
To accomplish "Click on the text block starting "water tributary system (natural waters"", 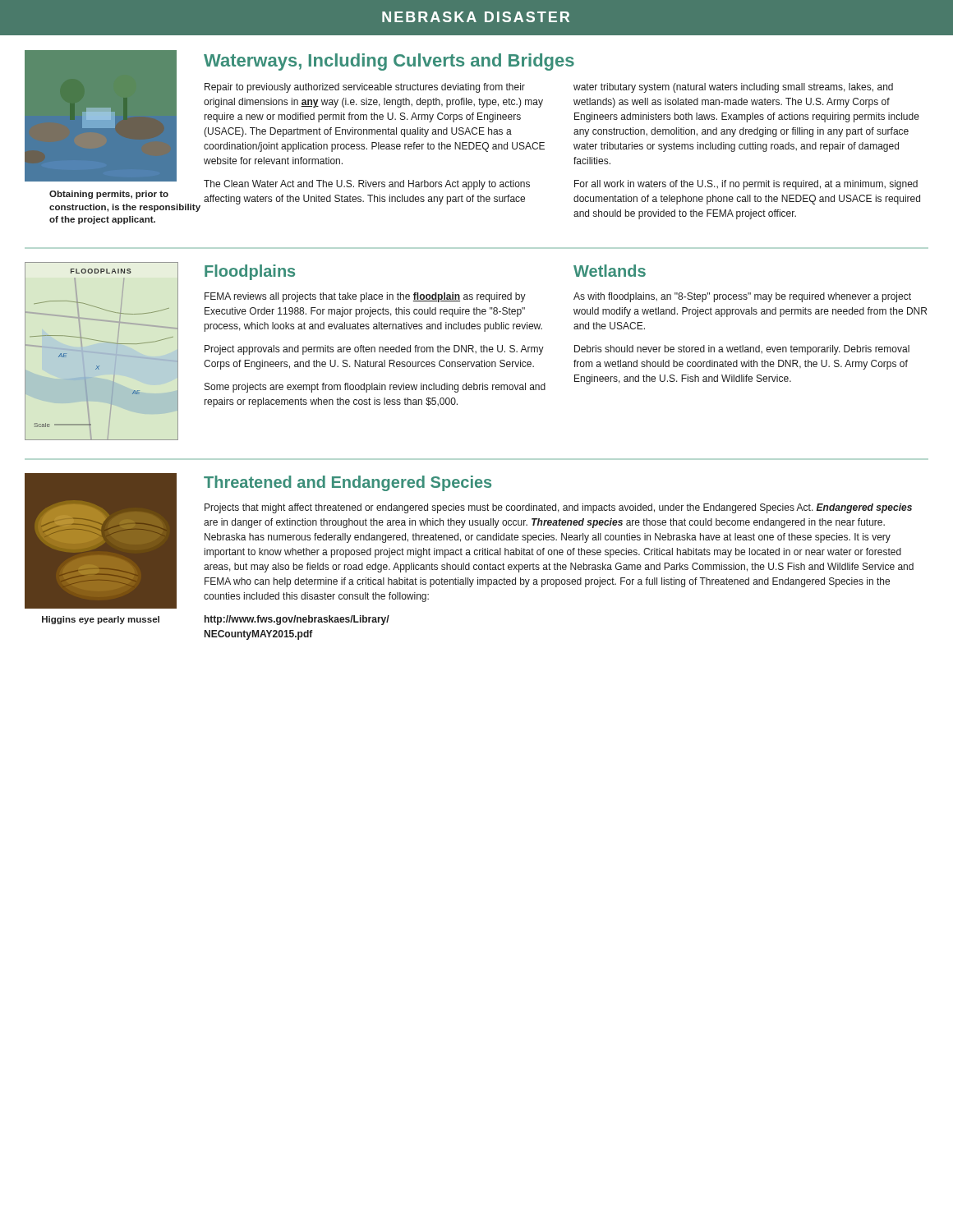I will click(x=751, y=150).
